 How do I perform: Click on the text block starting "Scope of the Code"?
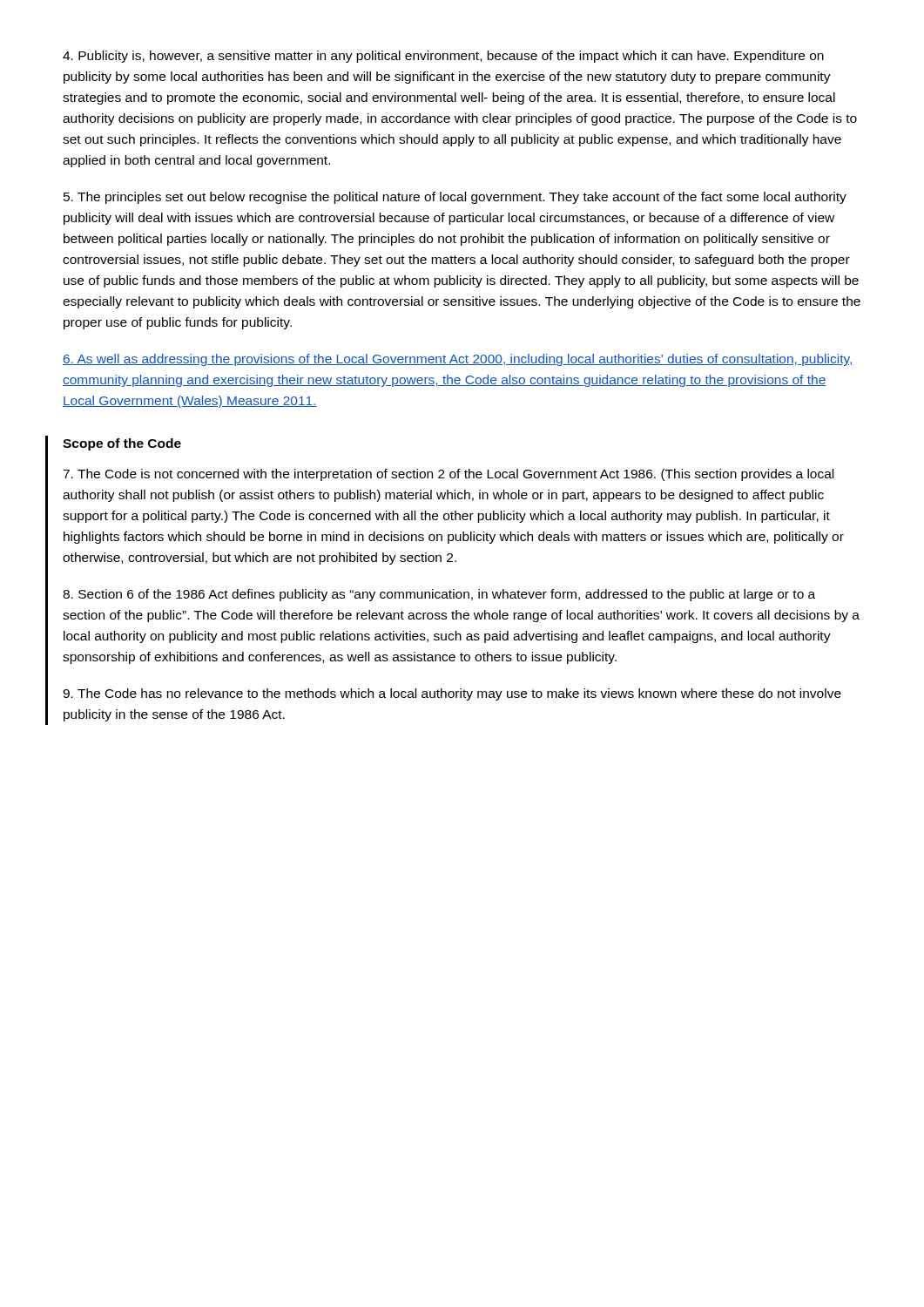tap(122, 443)
